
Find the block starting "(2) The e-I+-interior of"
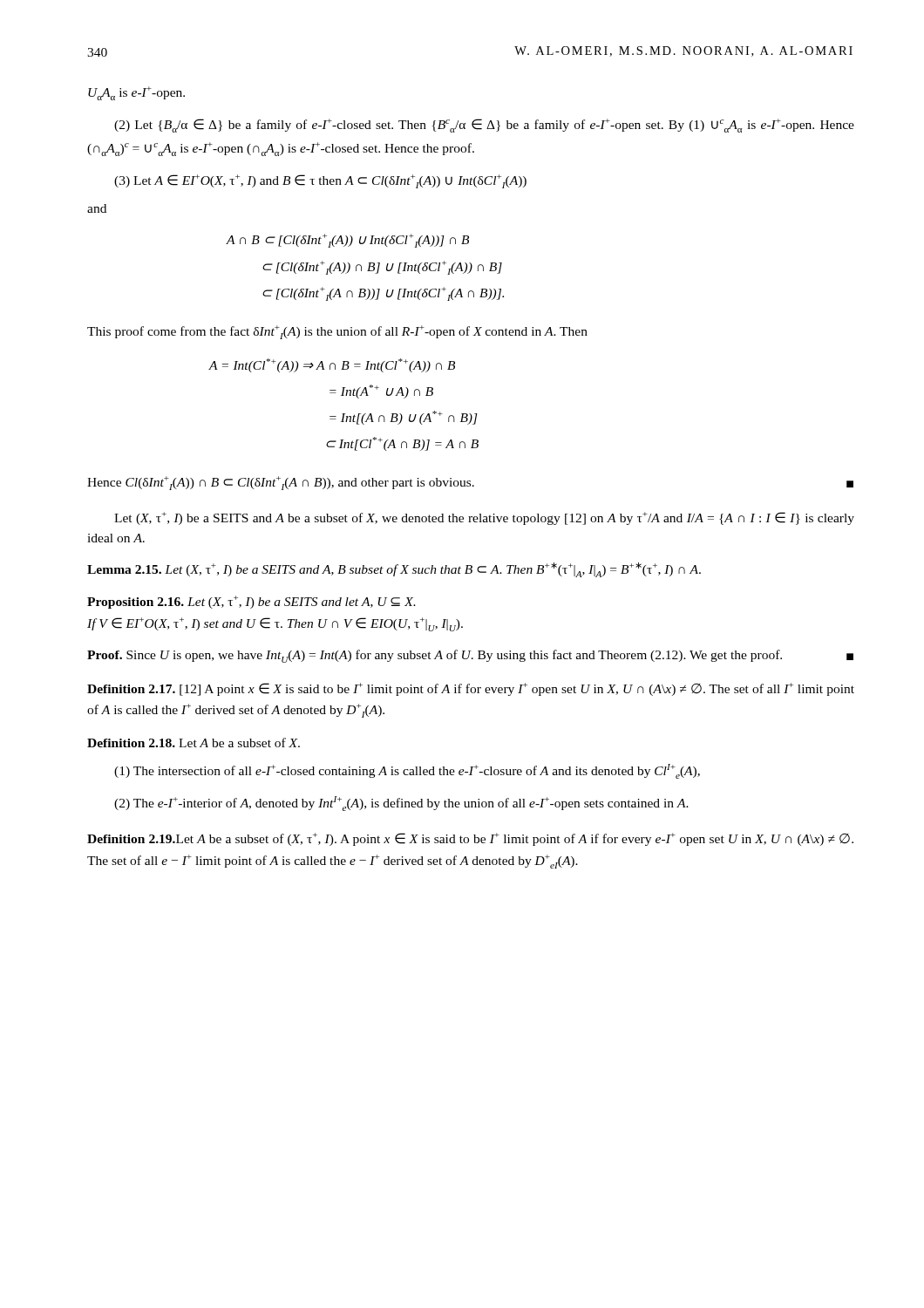402,803
